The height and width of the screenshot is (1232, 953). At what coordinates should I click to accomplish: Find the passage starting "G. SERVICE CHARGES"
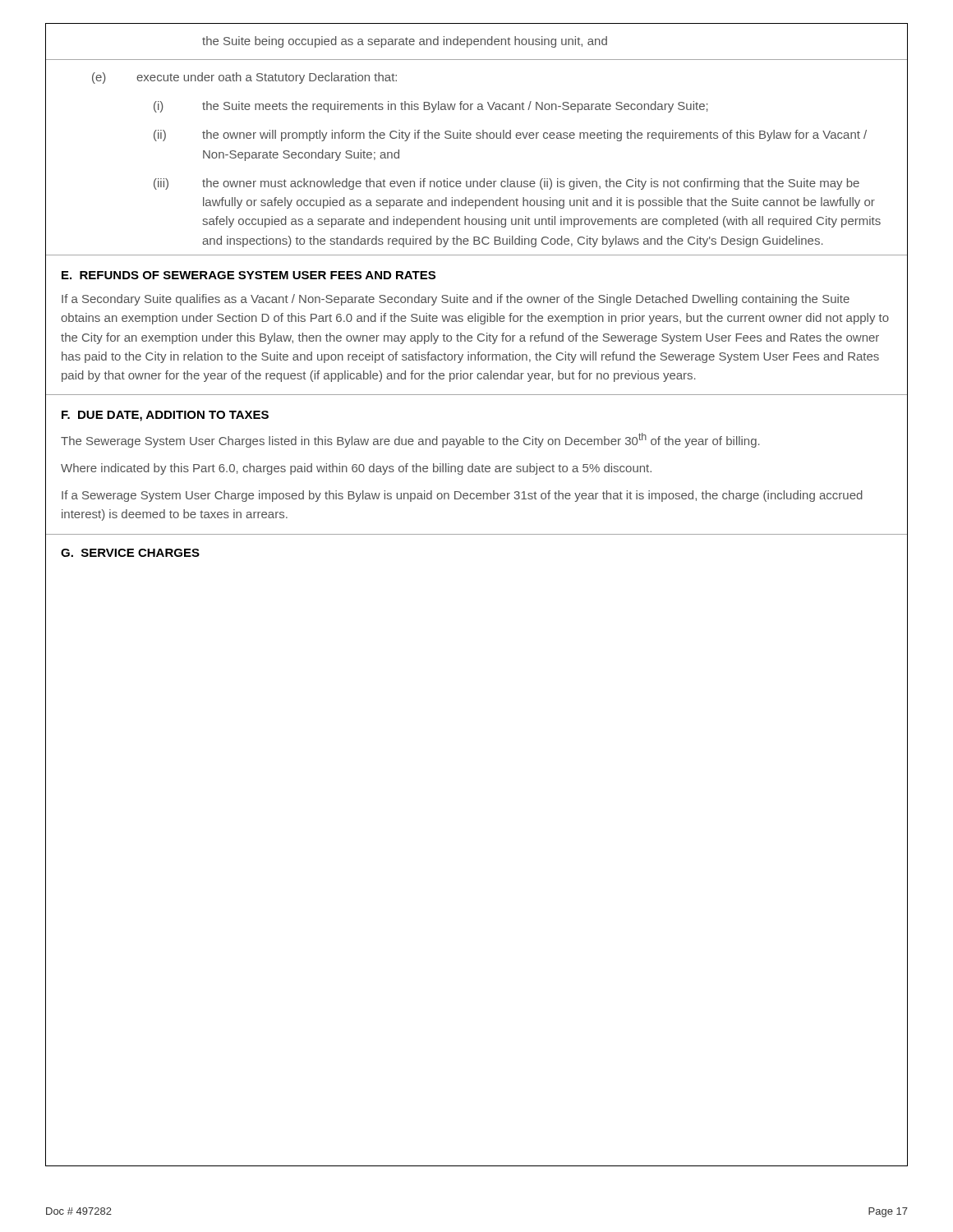coord(130,552)
